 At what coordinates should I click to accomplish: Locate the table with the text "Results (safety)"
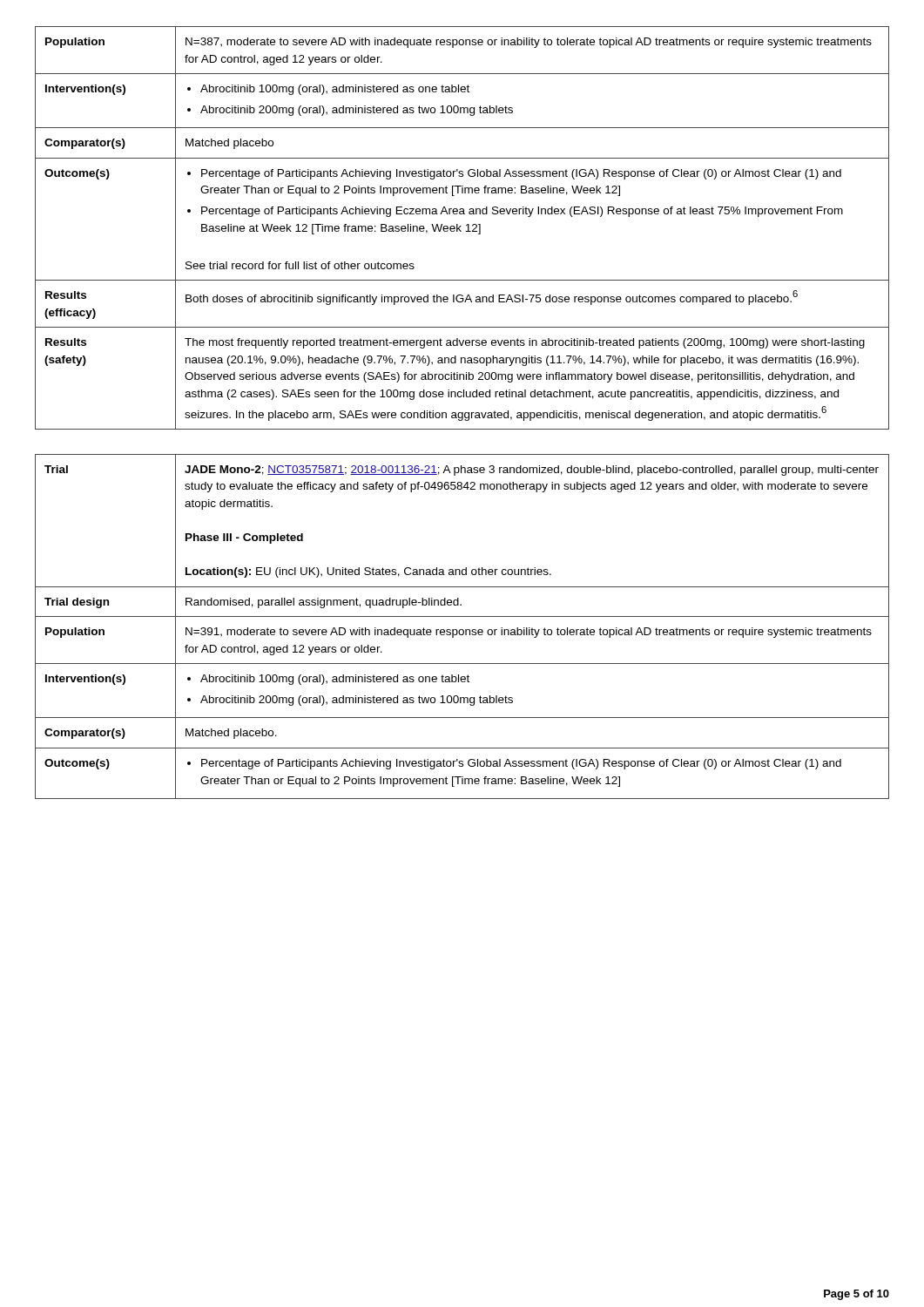(462, 228)
